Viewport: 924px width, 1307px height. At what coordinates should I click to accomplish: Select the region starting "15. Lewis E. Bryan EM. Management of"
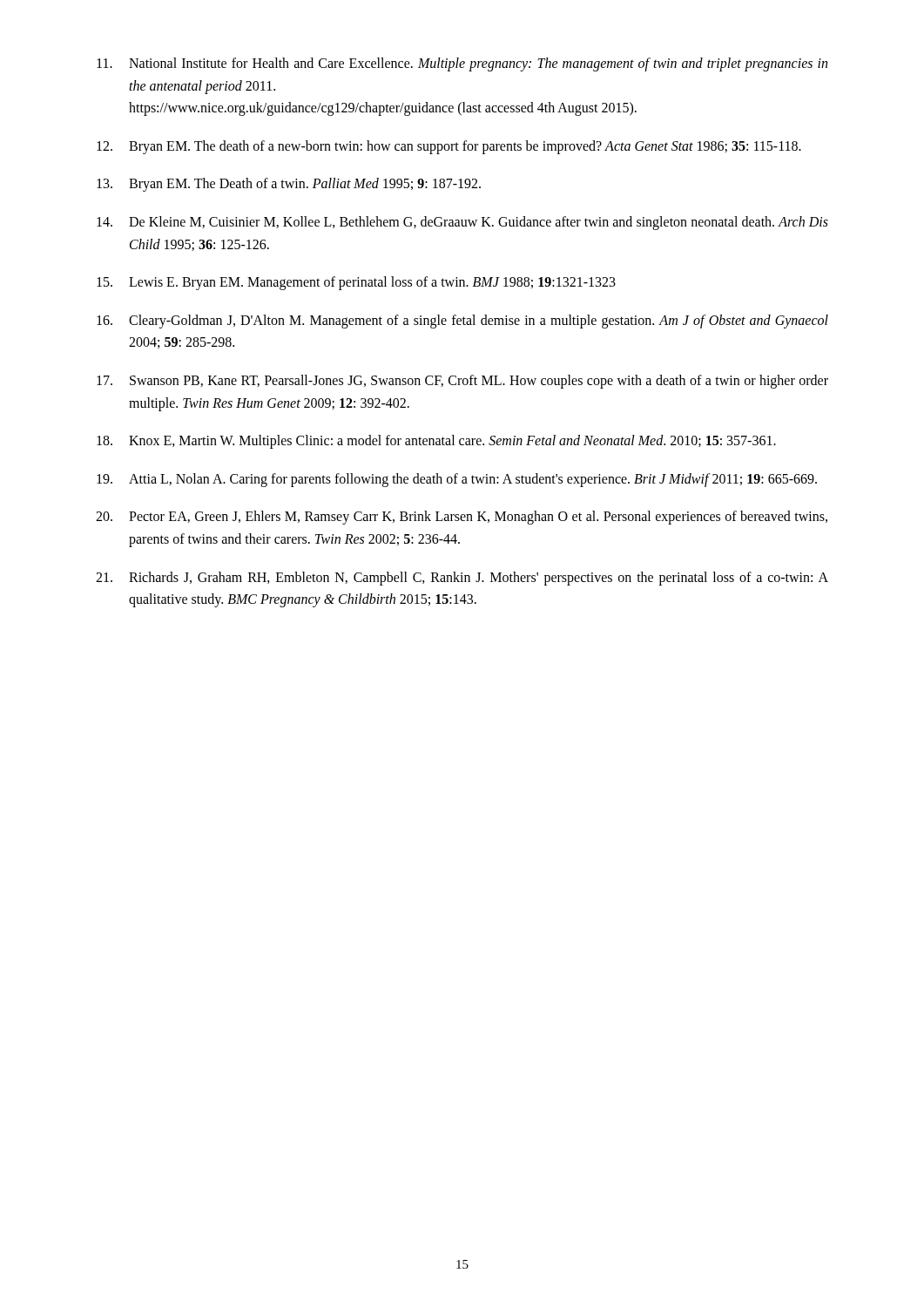click(x=462, y=282)
